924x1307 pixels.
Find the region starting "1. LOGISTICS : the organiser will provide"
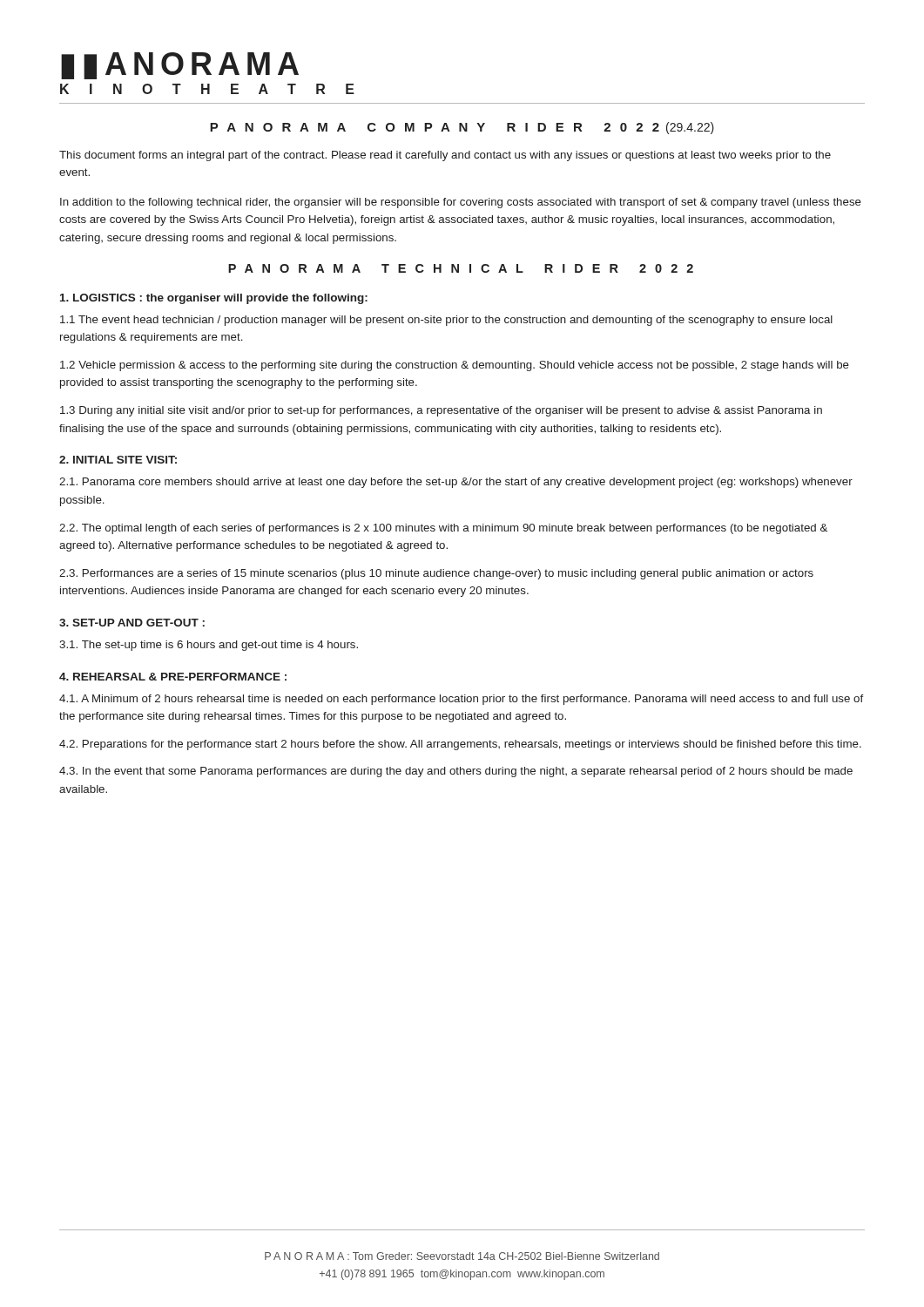pyautogui.click(x=214, y=297)
